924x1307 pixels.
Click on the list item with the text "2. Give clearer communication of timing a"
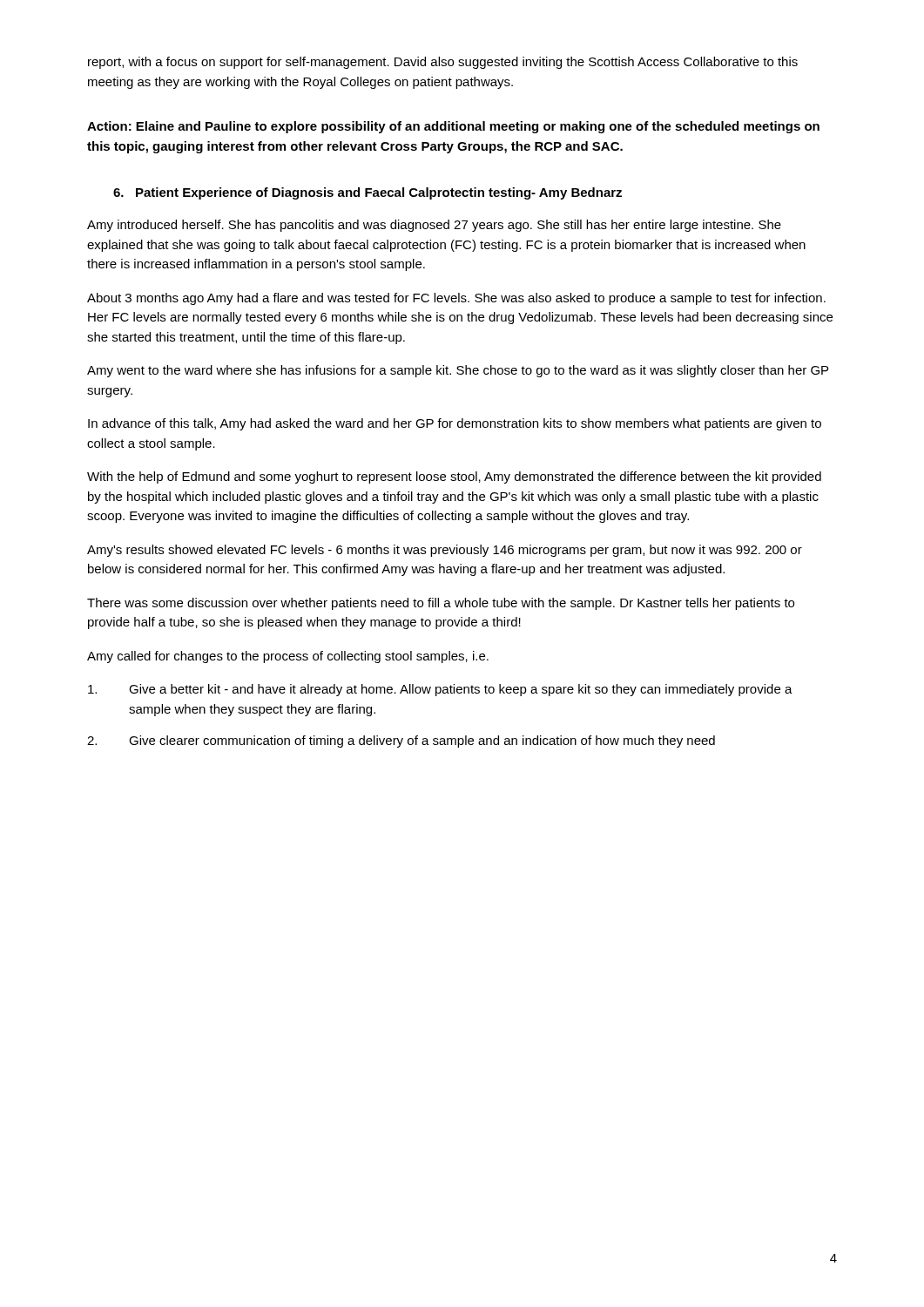[401, 741]
